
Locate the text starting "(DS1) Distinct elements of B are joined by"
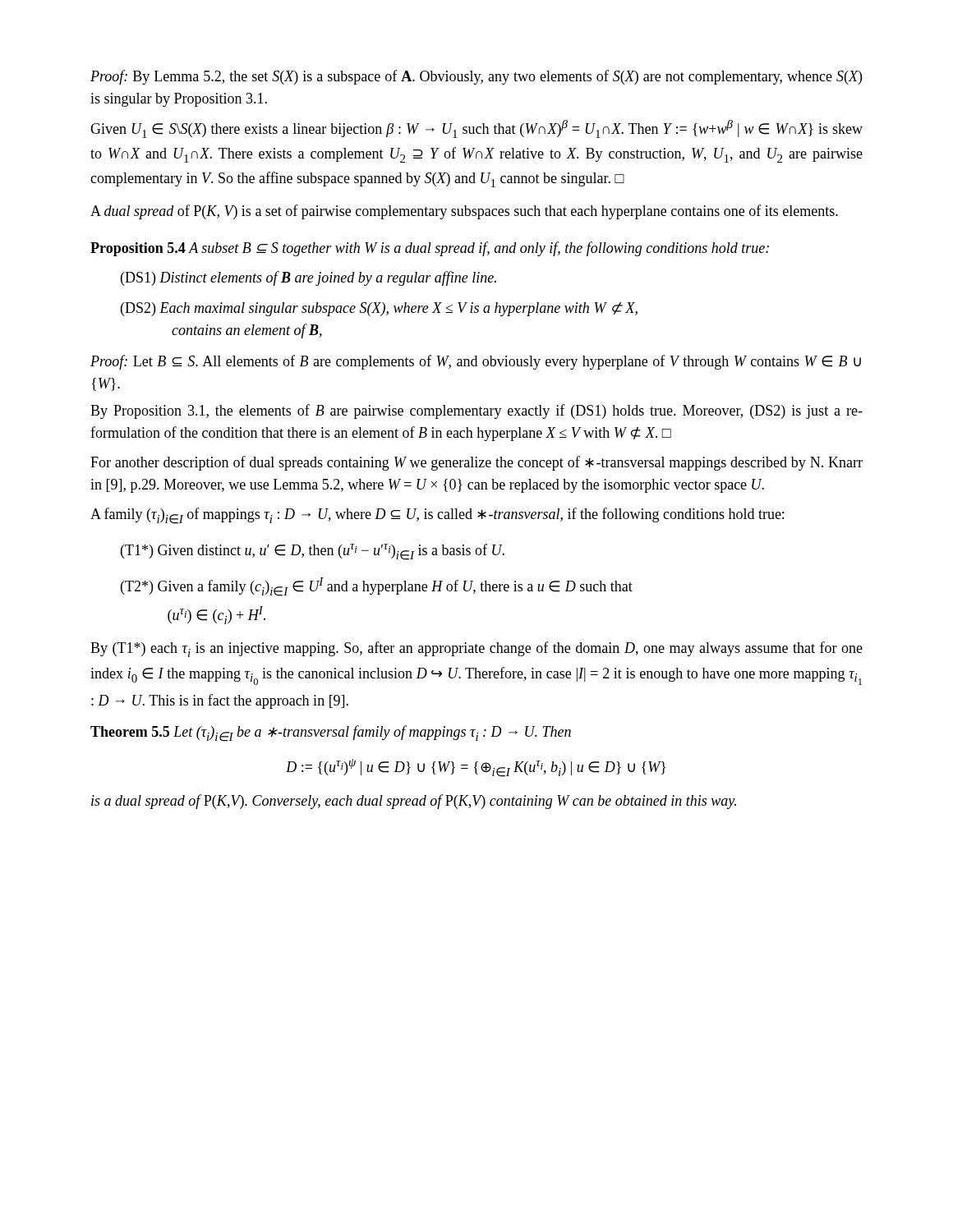pos(309,278)
